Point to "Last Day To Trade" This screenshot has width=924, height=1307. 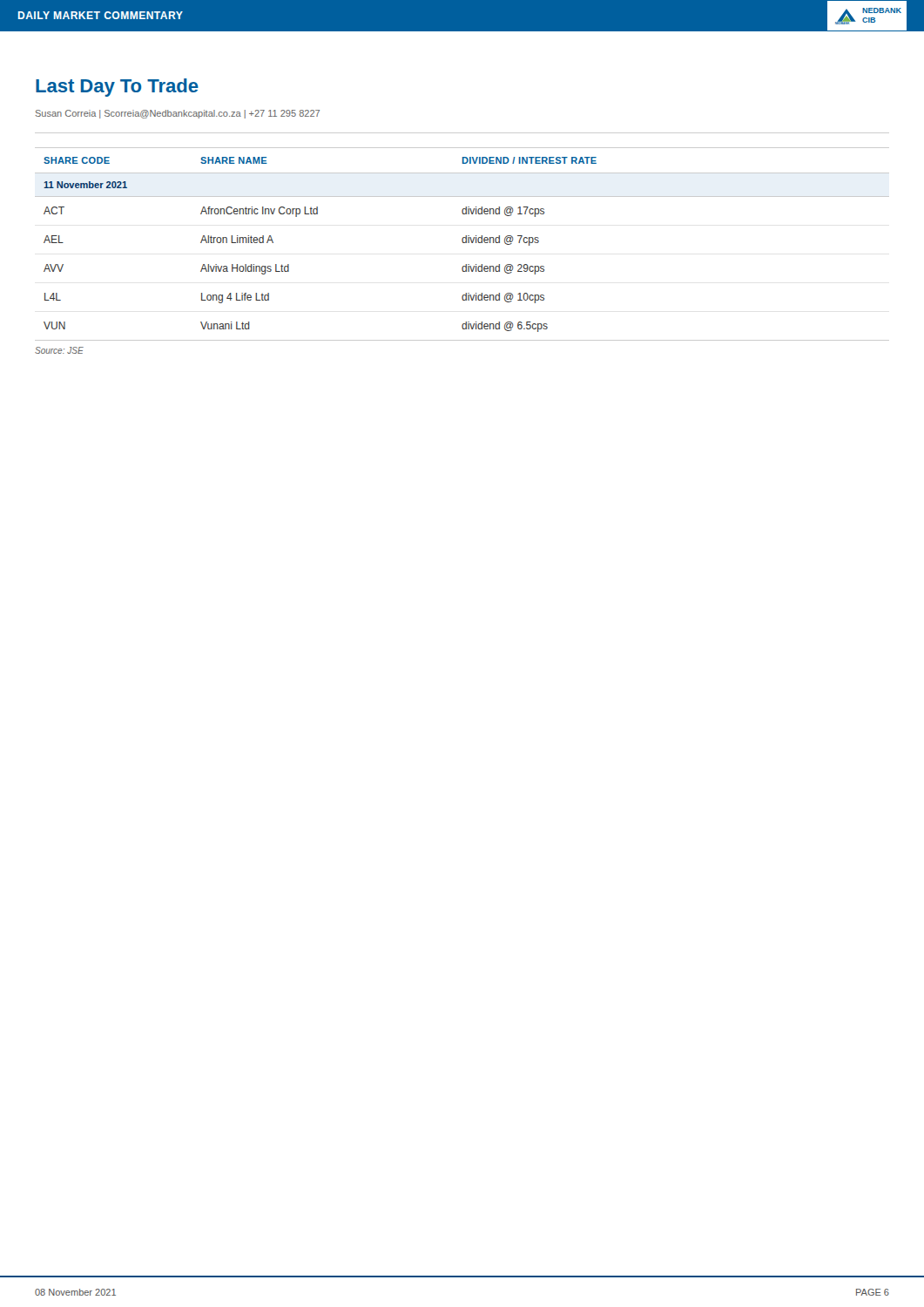tap(117, 86)
